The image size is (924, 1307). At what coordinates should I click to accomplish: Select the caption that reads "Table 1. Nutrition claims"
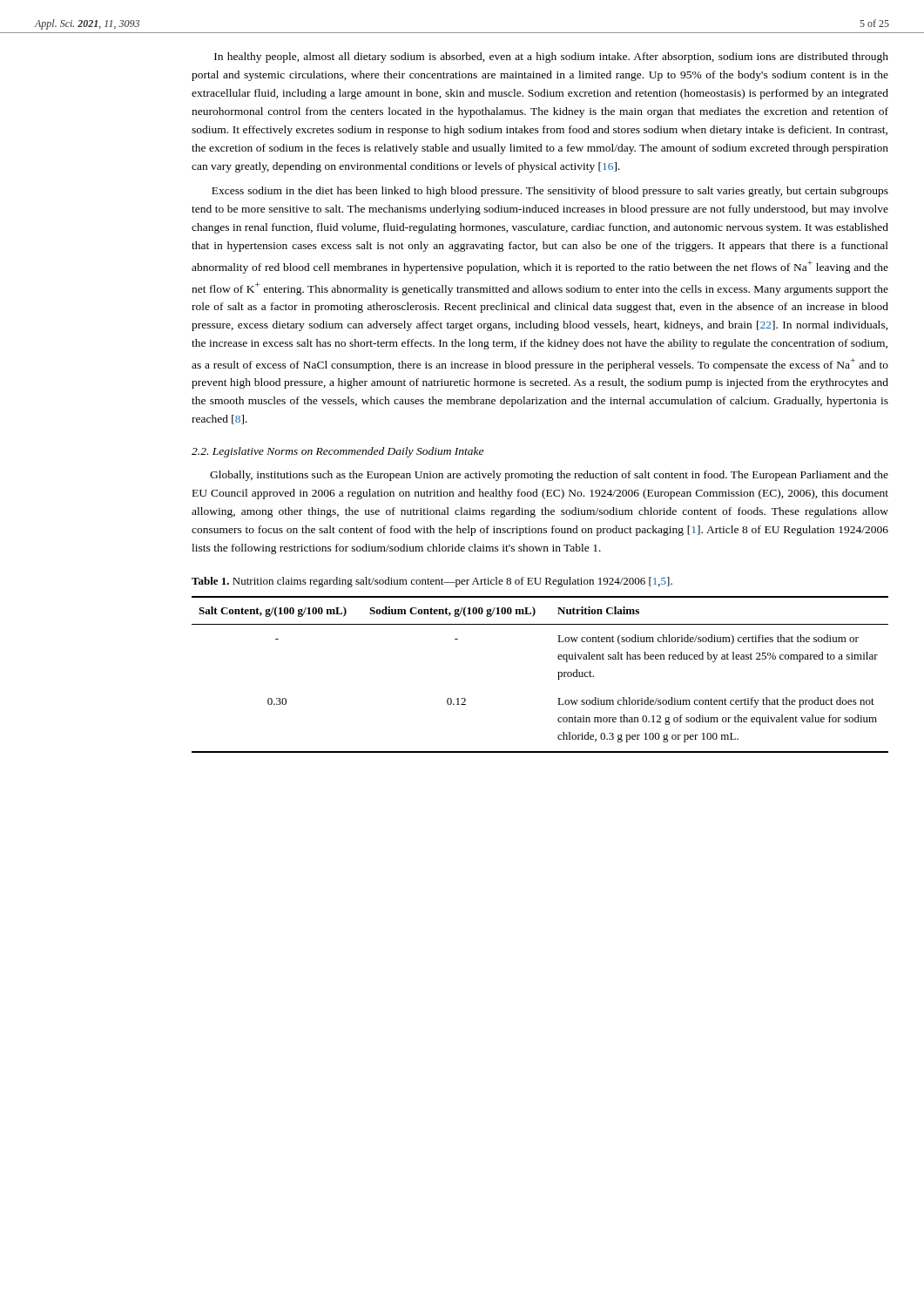[x=432, y=581]
